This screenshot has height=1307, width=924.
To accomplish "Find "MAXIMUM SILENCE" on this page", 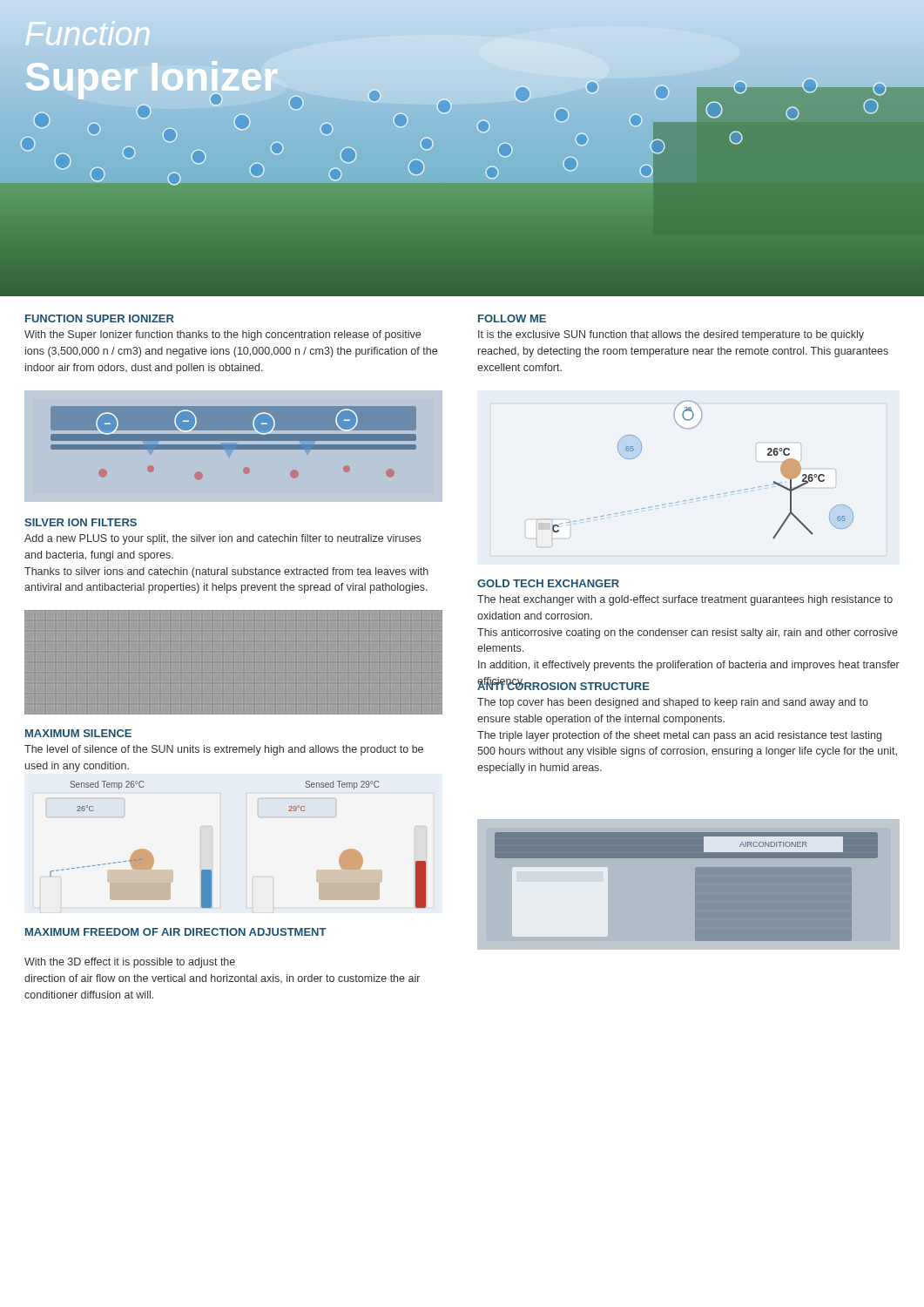I will (78, 733).
